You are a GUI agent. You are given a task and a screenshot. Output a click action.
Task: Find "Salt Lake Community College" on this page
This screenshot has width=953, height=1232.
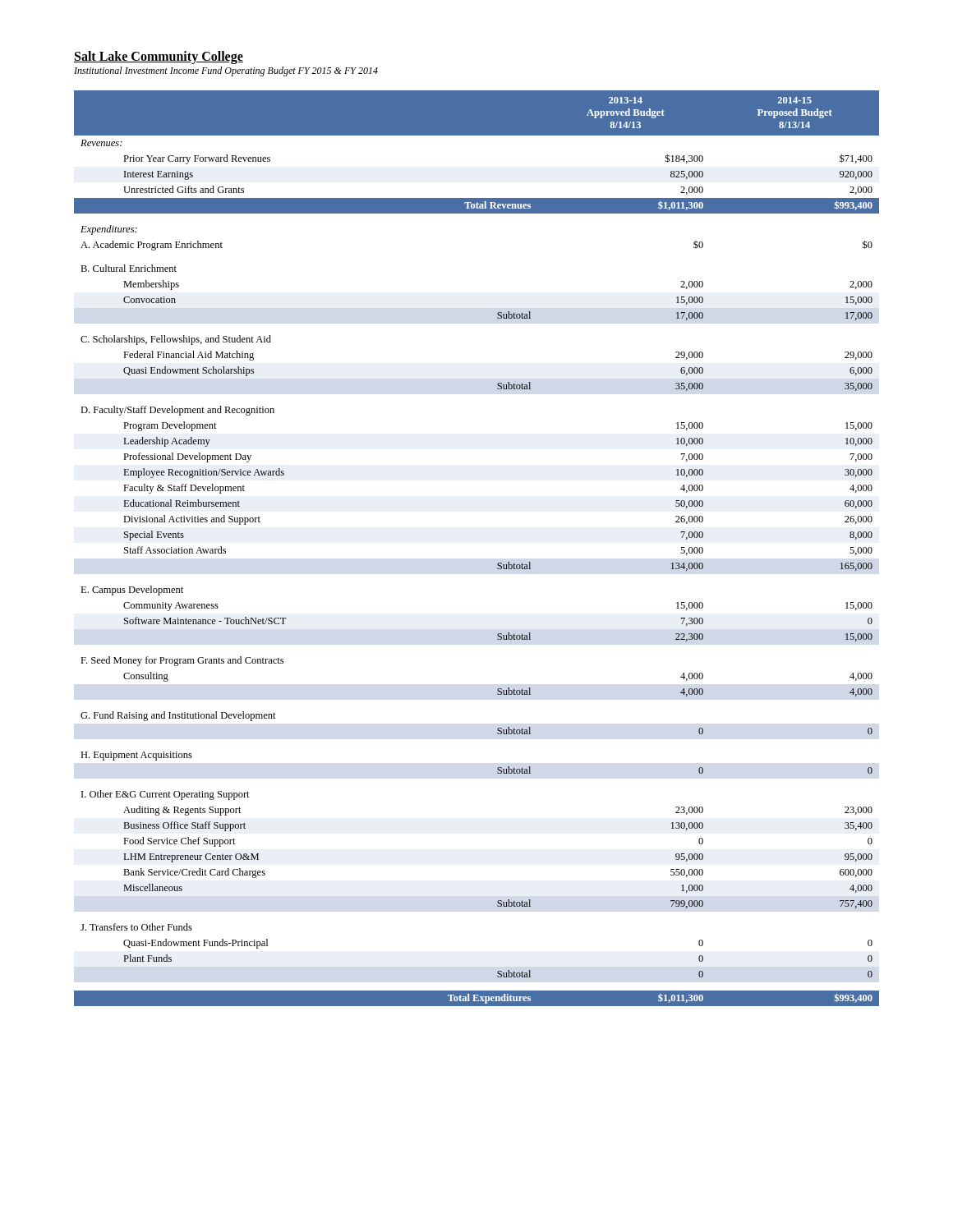158,56
